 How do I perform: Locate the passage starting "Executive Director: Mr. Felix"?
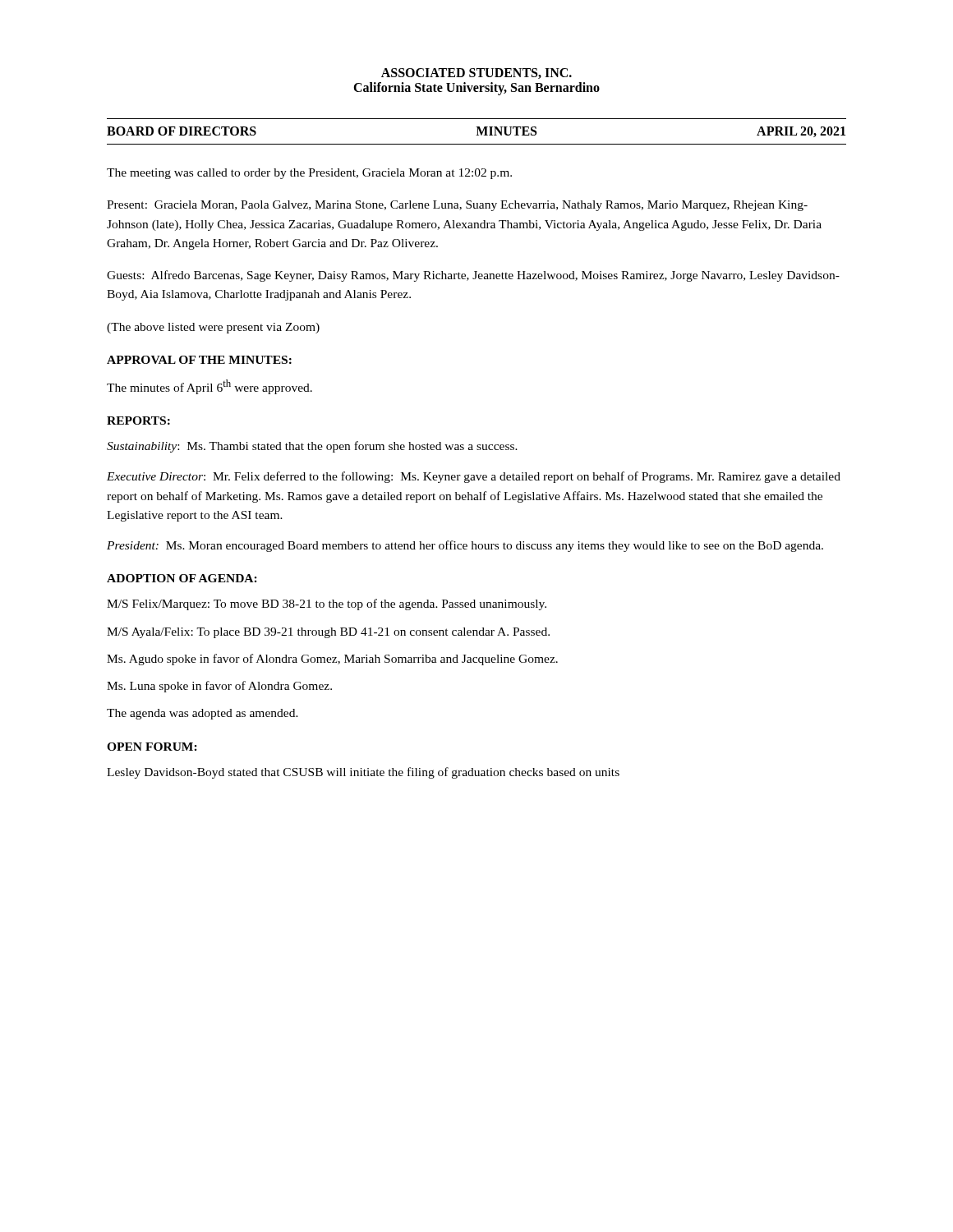pos(474,495)
